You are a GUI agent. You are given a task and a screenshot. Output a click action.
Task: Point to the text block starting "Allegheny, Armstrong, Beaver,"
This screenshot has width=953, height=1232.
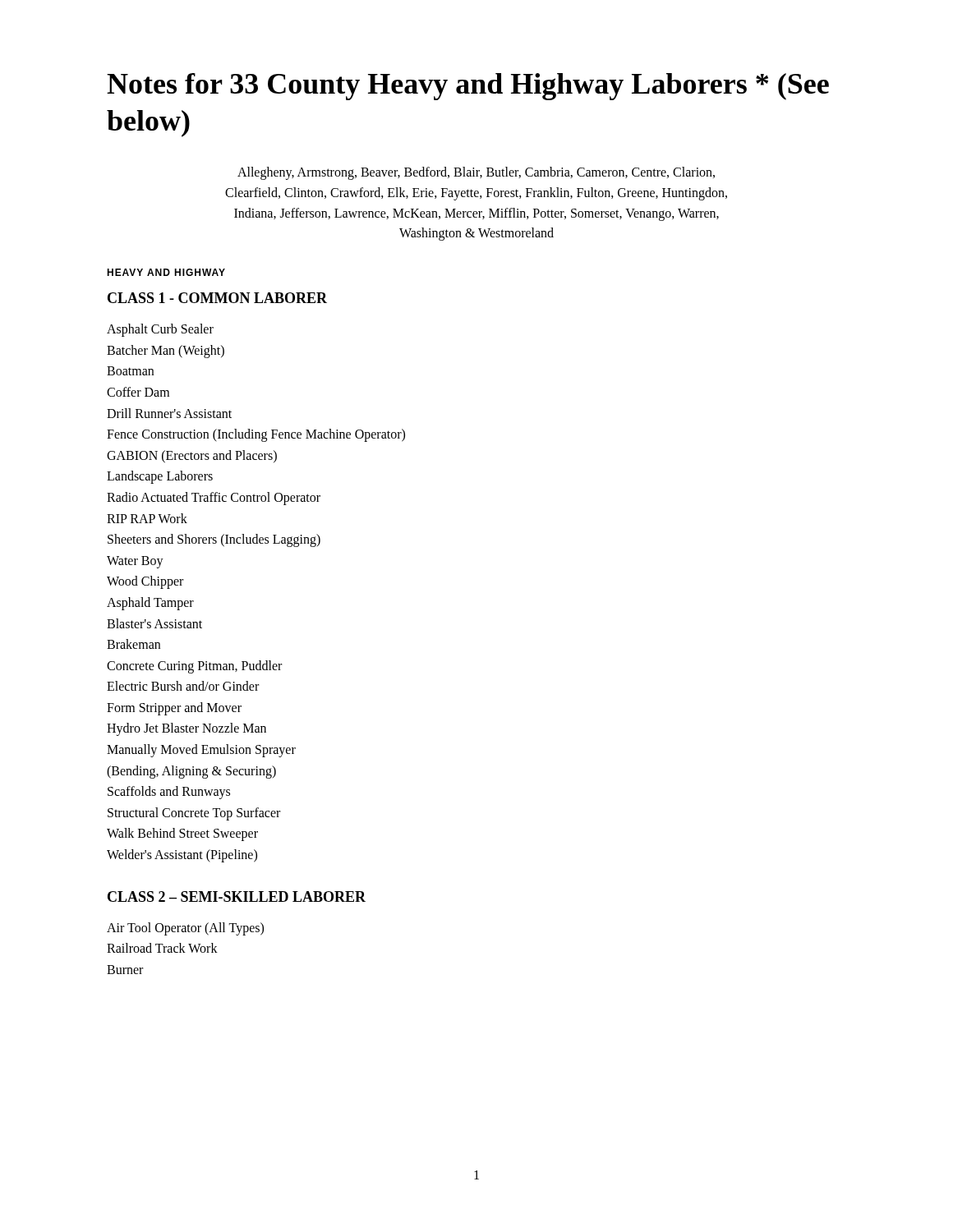click(476, 203)
